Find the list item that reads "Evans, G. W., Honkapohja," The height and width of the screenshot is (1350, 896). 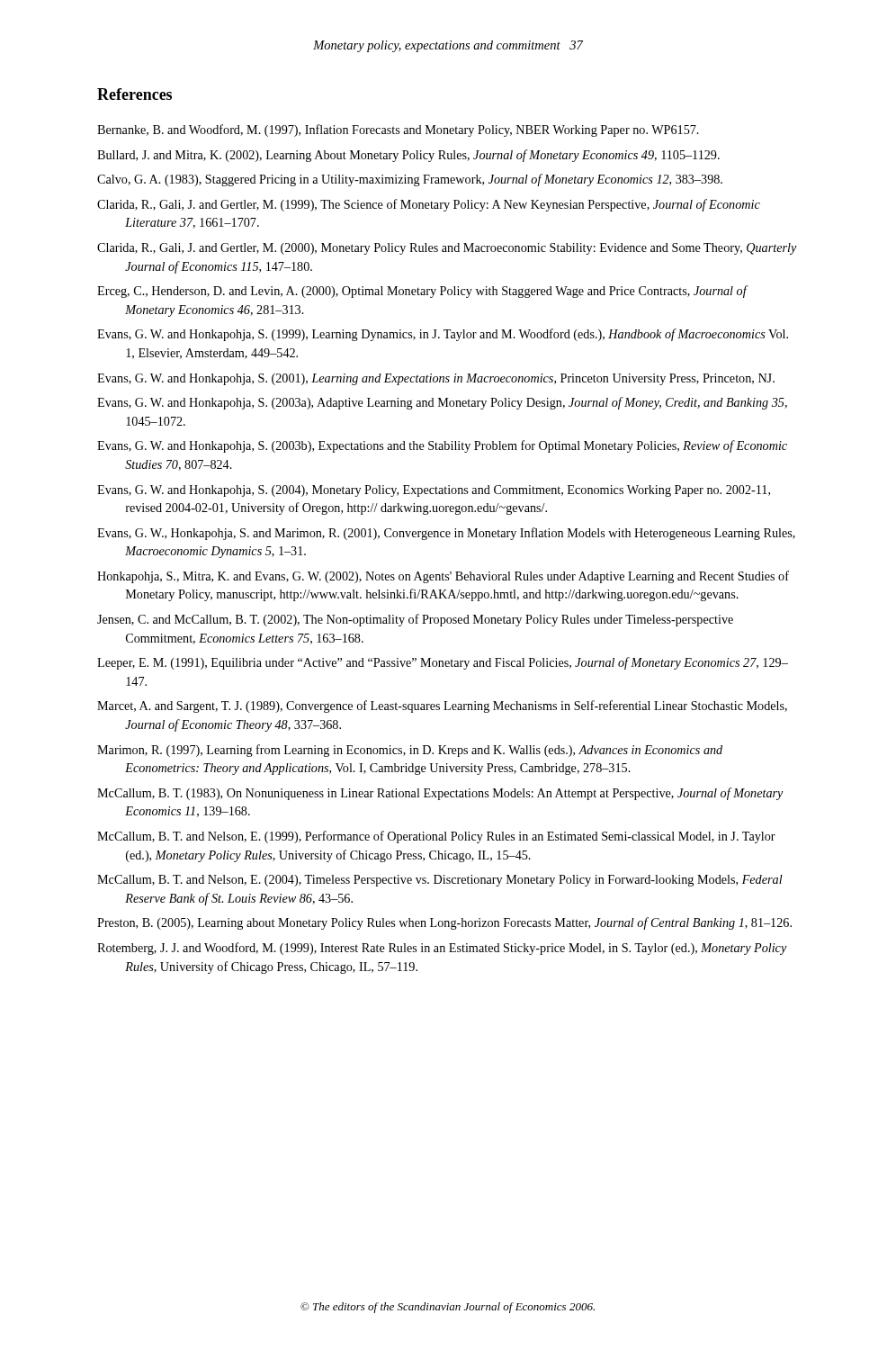pos(446,542)
